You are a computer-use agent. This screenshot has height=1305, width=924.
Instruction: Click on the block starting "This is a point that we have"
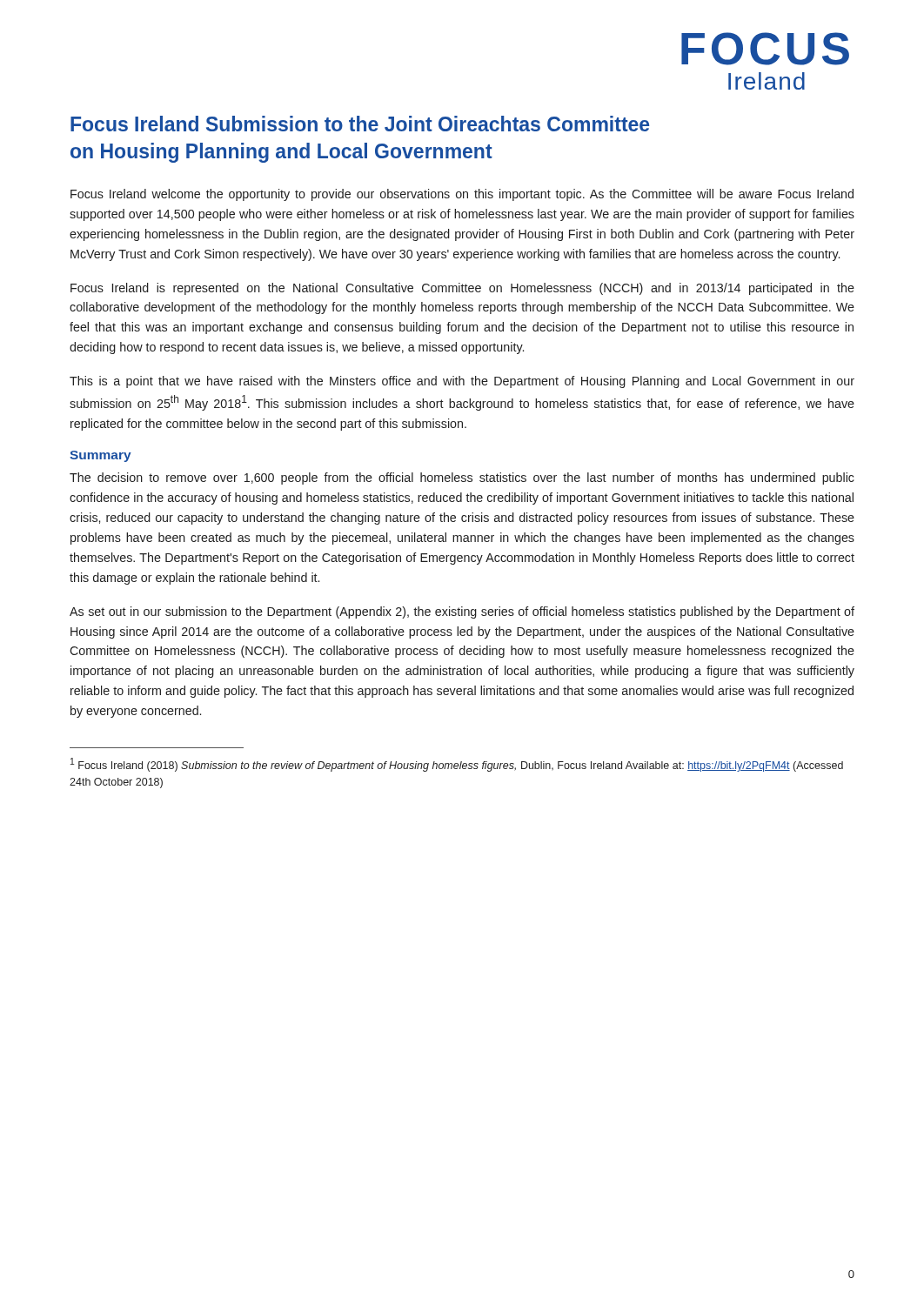(x=462, y=402)
